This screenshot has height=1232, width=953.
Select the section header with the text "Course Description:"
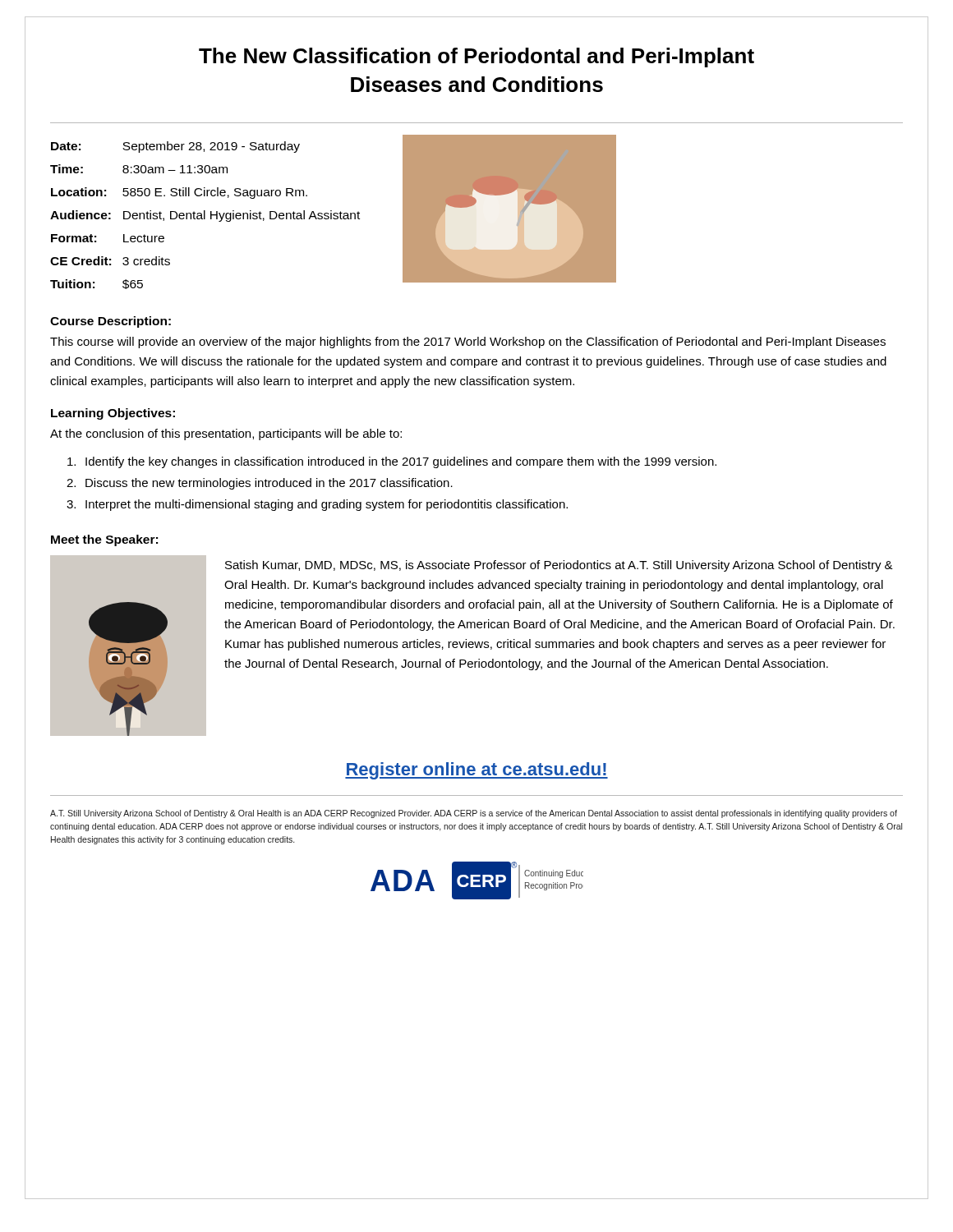pos(111,321)
